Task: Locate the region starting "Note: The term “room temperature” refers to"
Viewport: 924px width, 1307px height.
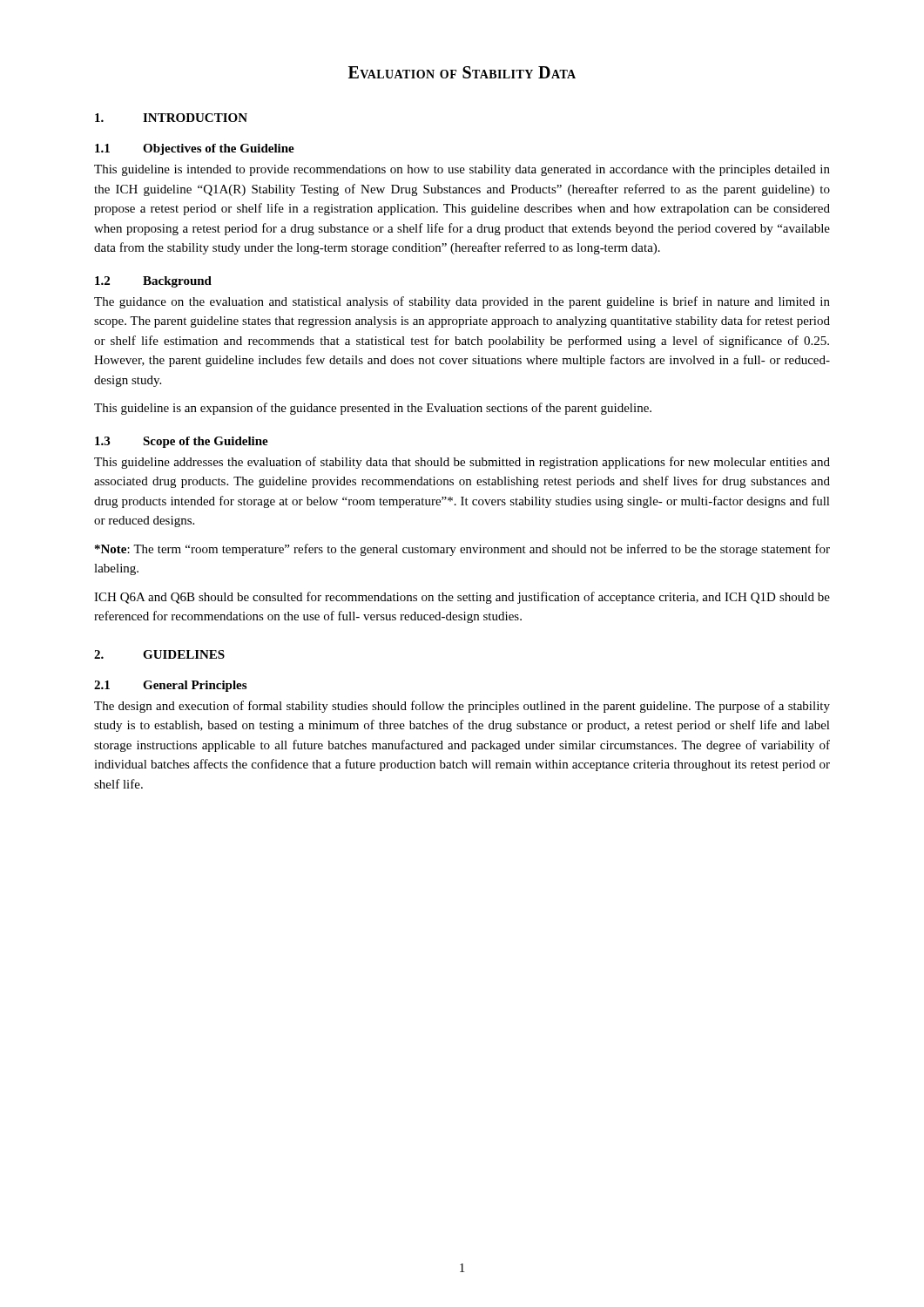Action: pyautogui.click(x=462, y=558)
